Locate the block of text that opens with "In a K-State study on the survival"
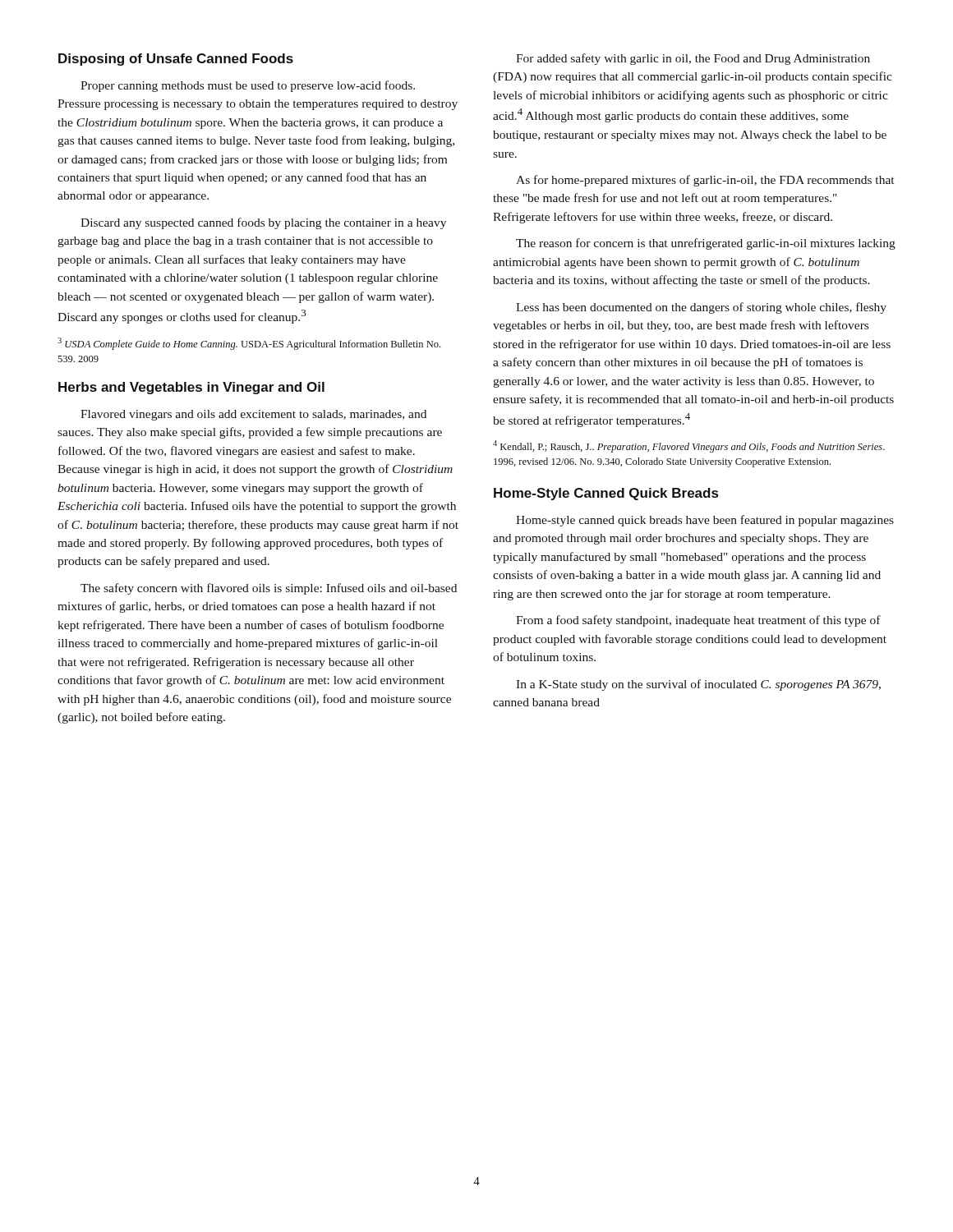The width and height of the screenshot is (953, 1232). point(694,693)
